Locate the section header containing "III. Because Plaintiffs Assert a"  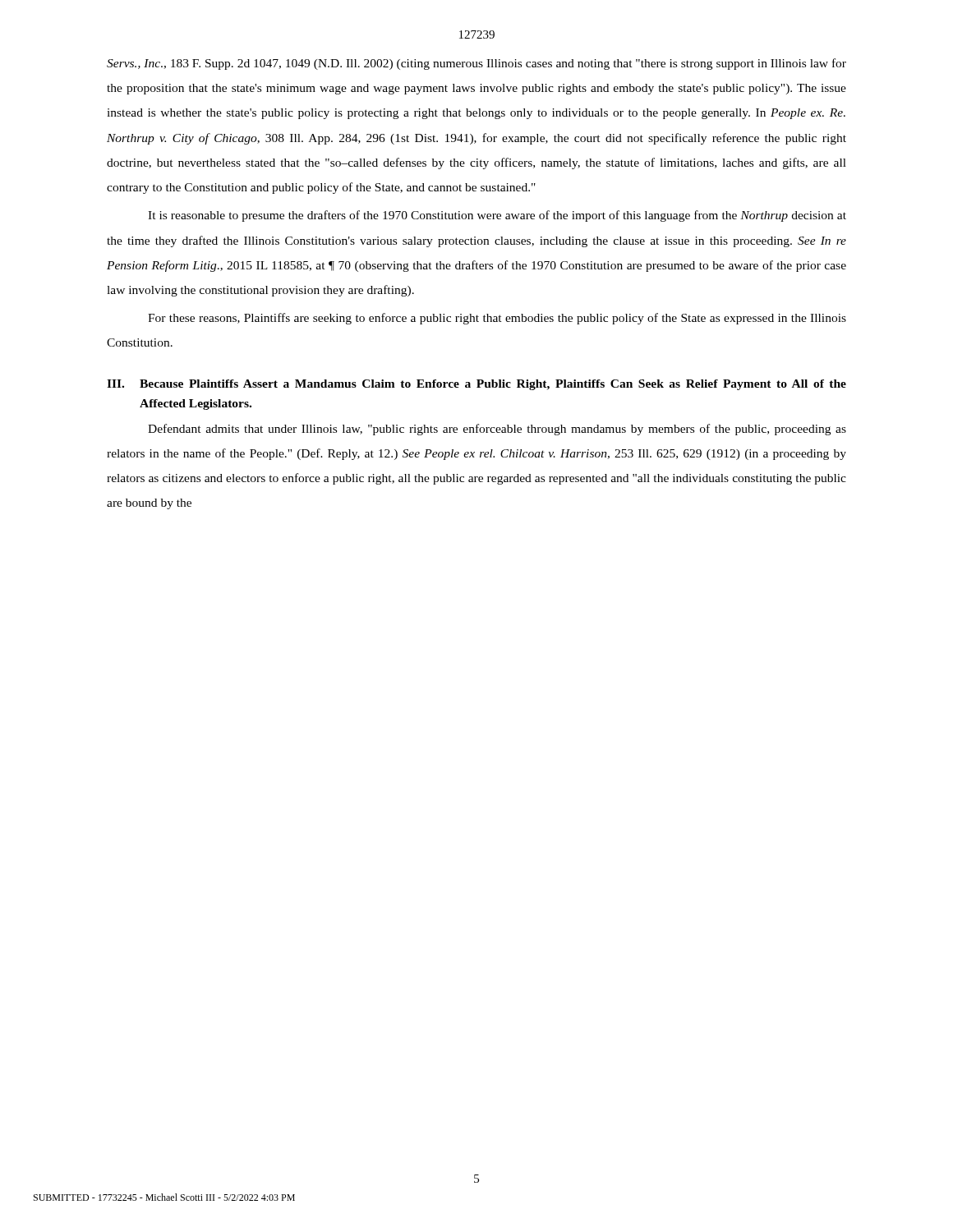pos(476,393)
